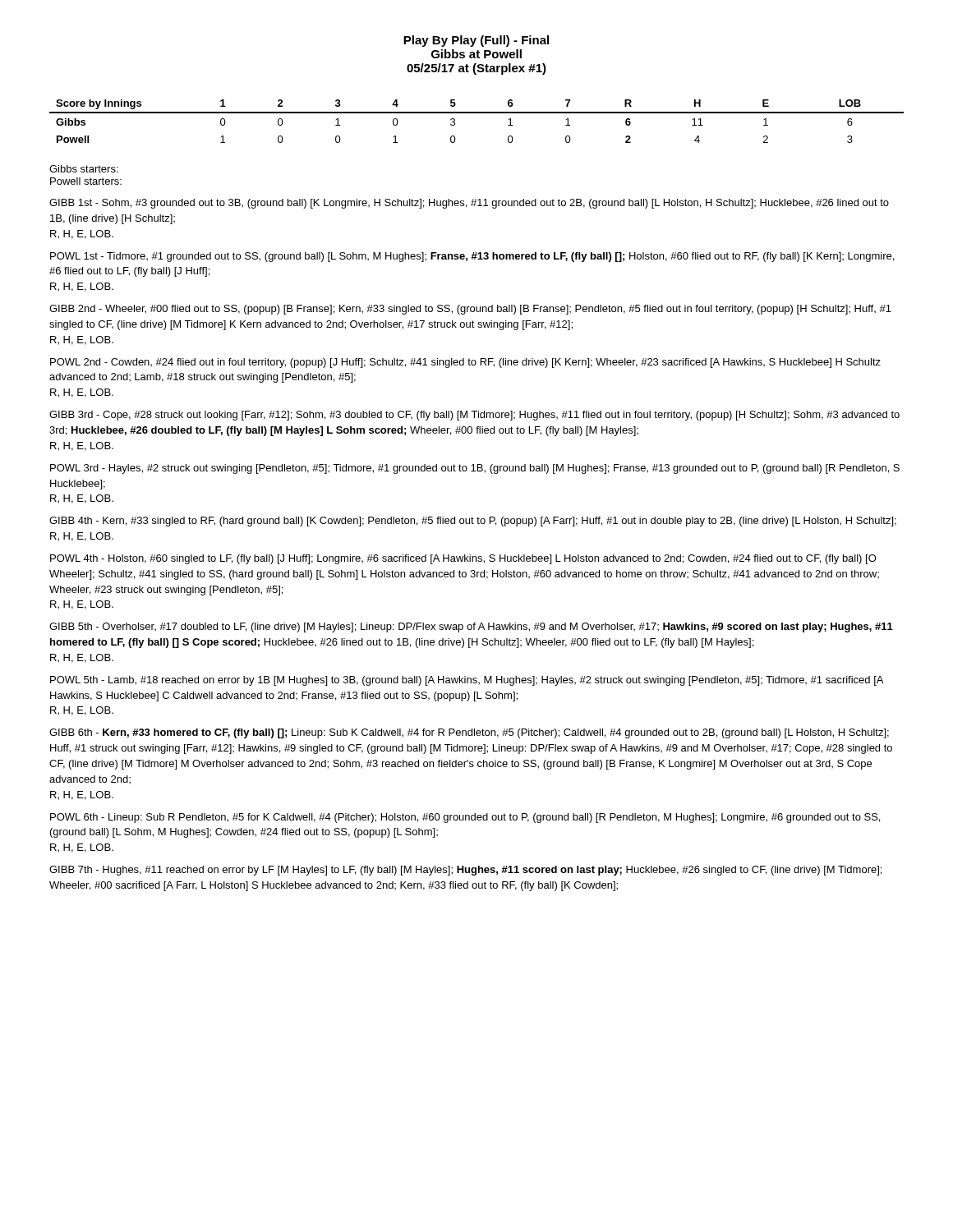The height and width of the screenshot is (1232, 953).
Task: Locate the text block that says "POWL 1st - Tidmore, #1 grounded out"
Action: click(x=472, y=271)
